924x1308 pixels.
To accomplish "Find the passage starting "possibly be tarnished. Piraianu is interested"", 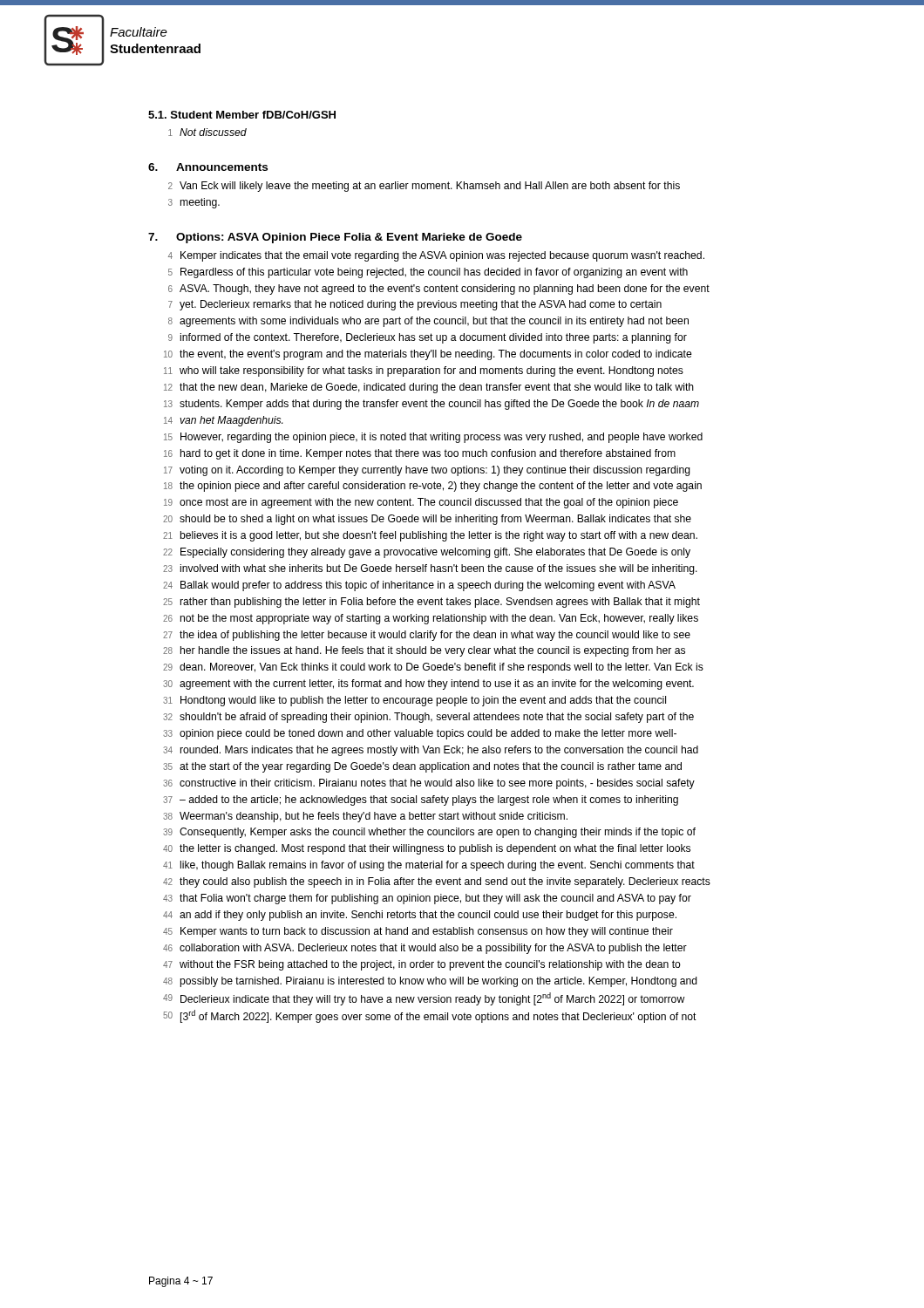I will 438,981.
